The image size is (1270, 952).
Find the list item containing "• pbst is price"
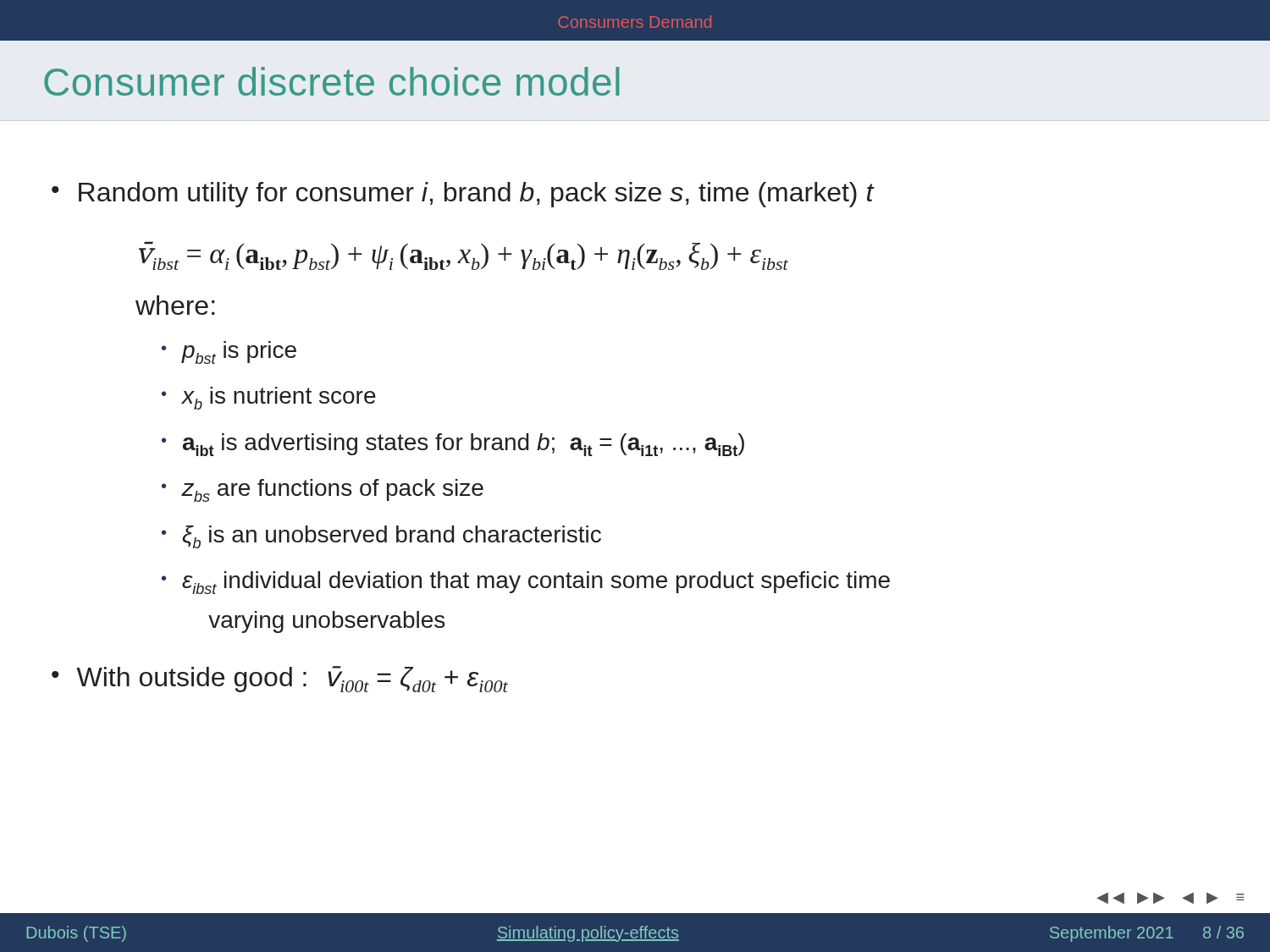click(229, 351)
